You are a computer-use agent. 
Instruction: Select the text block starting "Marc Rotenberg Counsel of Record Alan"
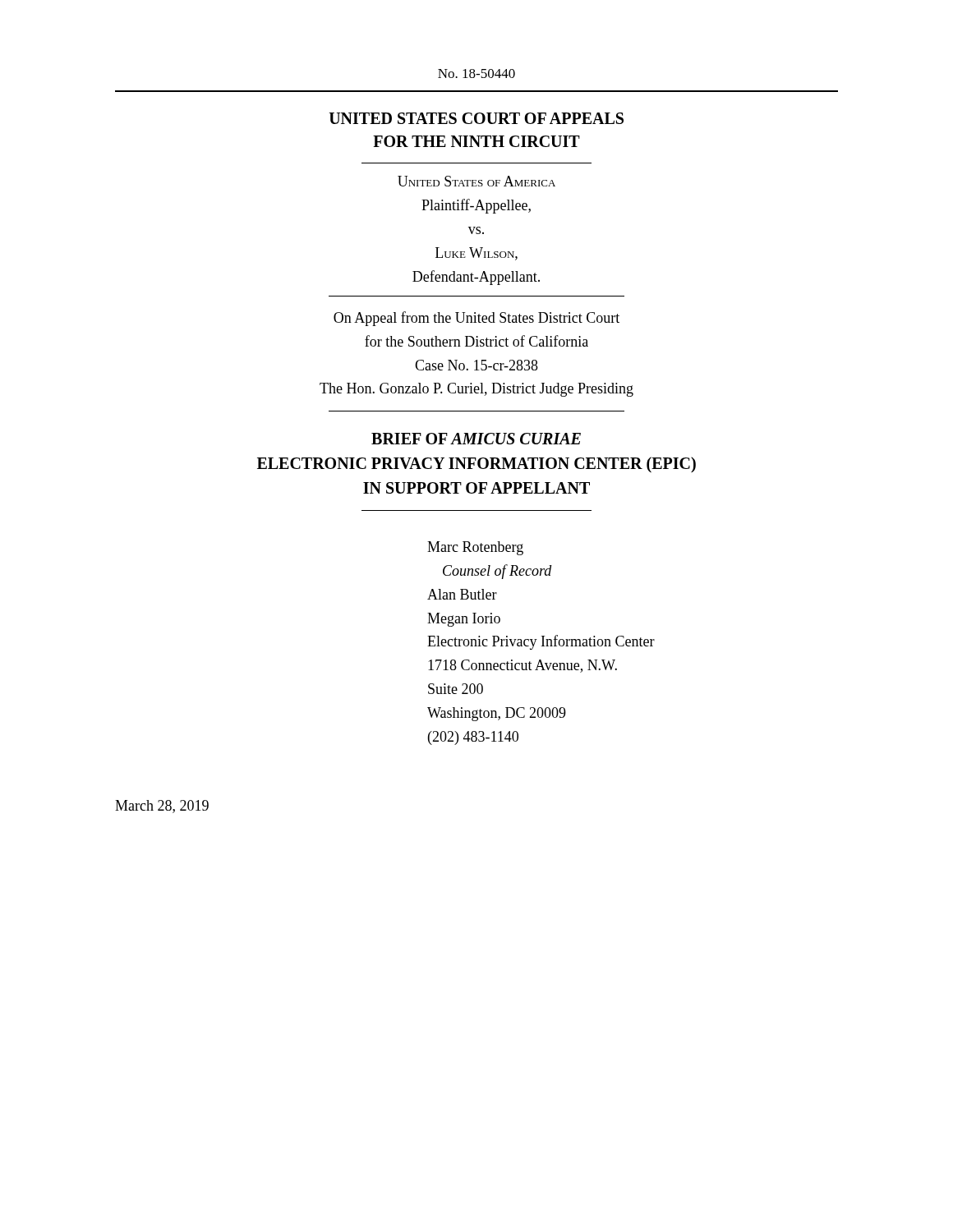(x=541, y=642)
